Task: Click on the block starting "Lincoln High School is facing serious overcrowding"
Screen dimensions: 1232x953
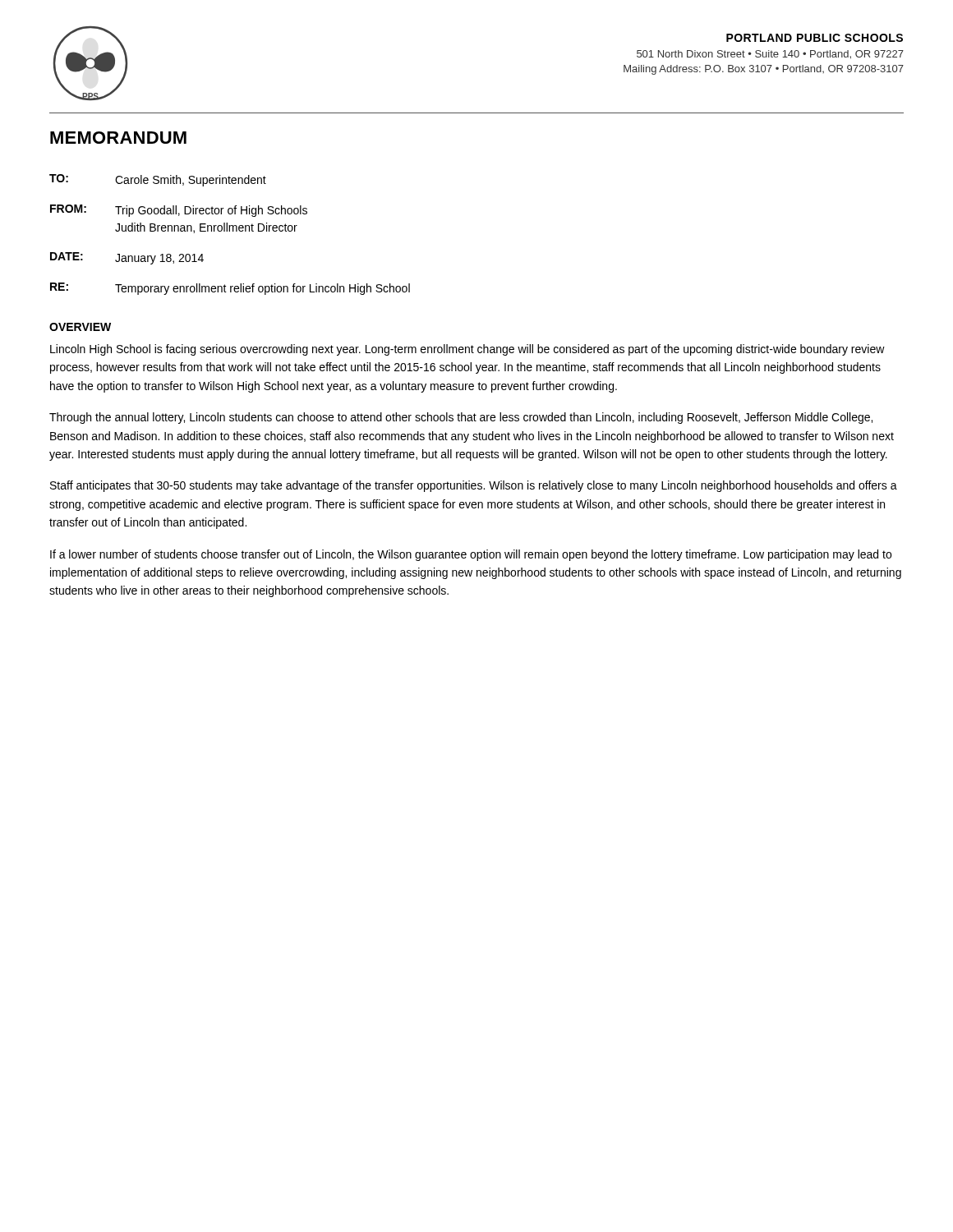Action: (x=467, y=367)
